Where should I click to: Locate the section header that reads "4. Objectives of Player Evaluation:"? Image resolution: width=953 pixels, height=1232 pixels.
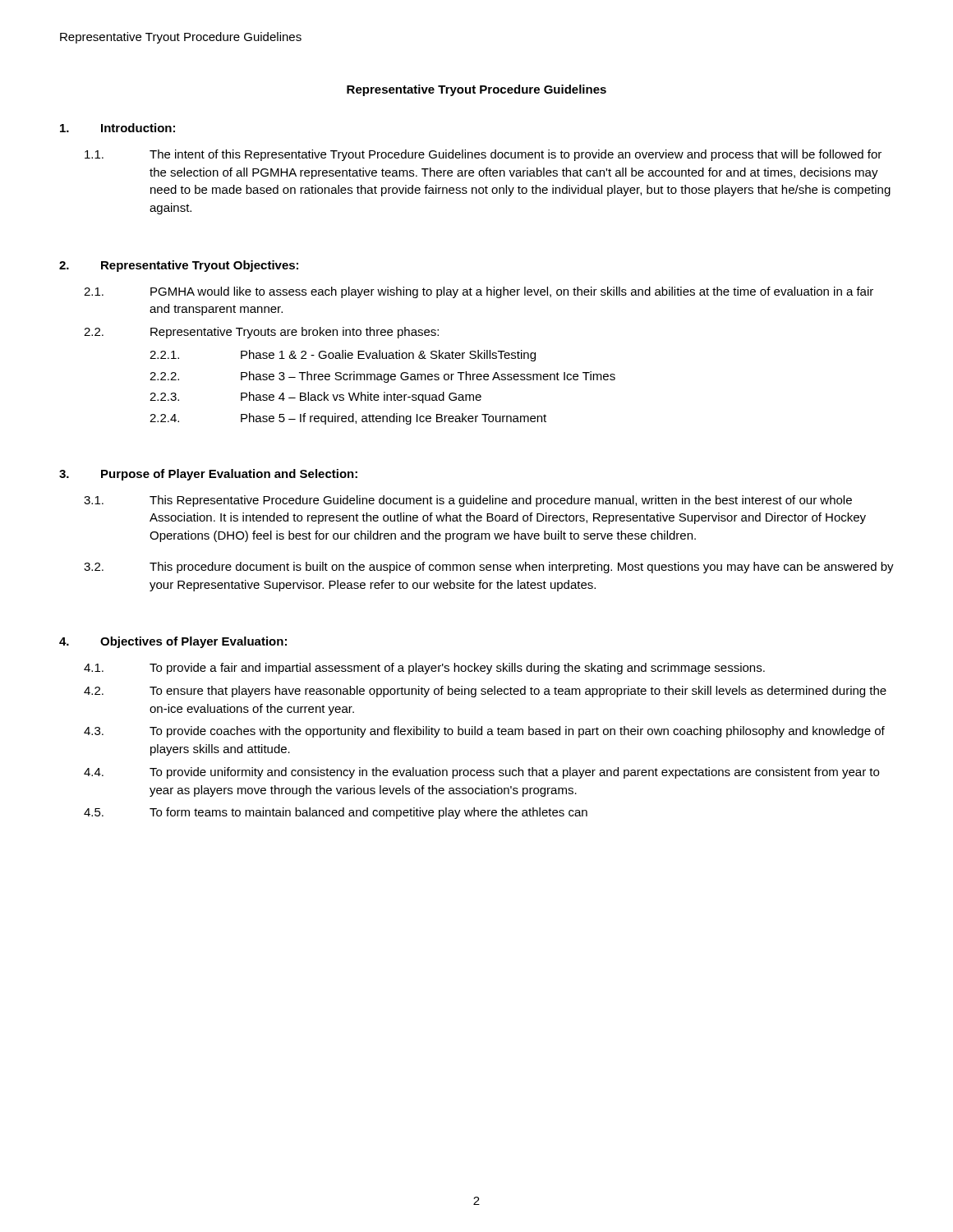point(173,642)
